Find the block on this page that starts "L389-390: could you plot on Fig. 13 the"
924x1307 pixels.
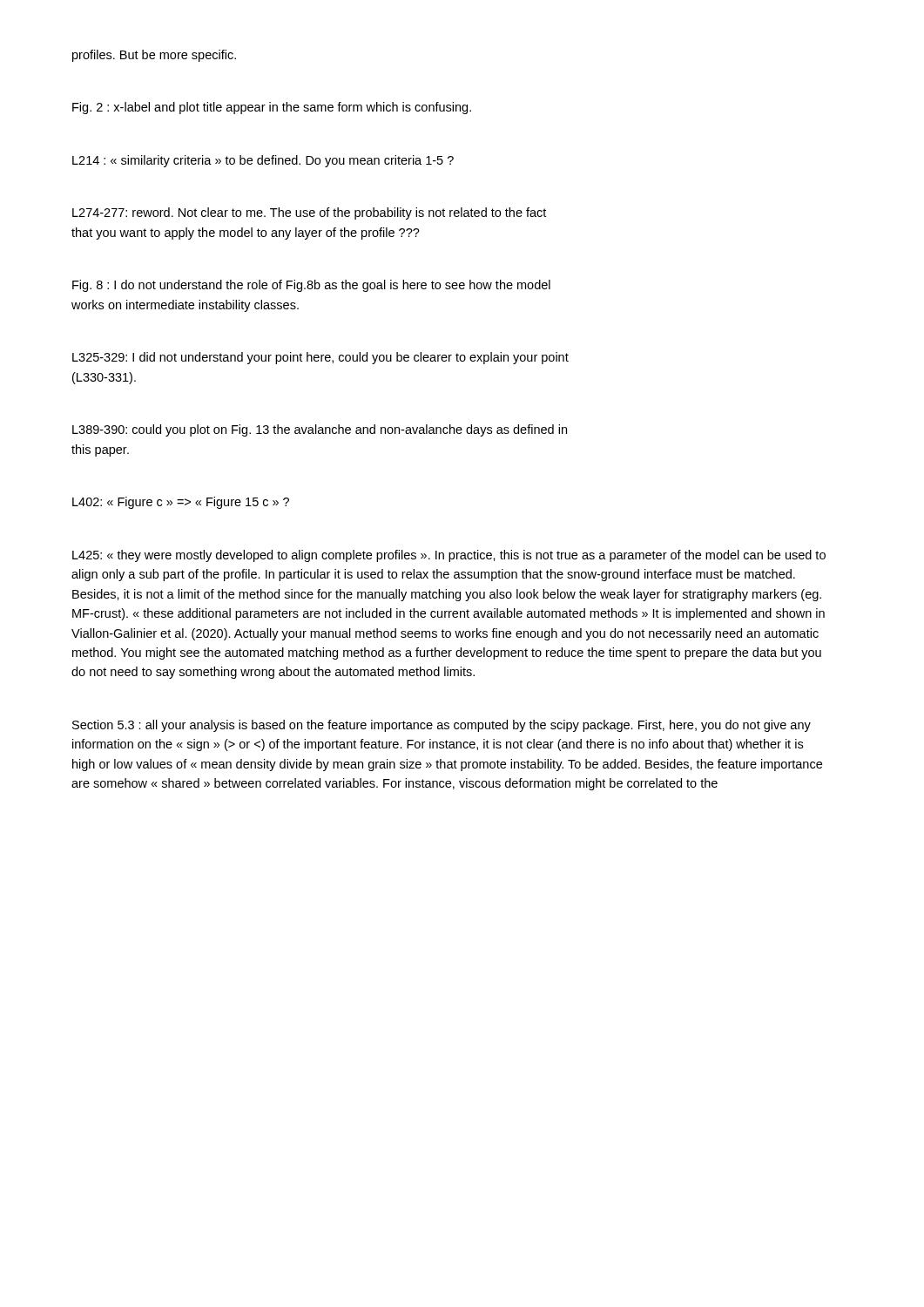coord(320,440)
